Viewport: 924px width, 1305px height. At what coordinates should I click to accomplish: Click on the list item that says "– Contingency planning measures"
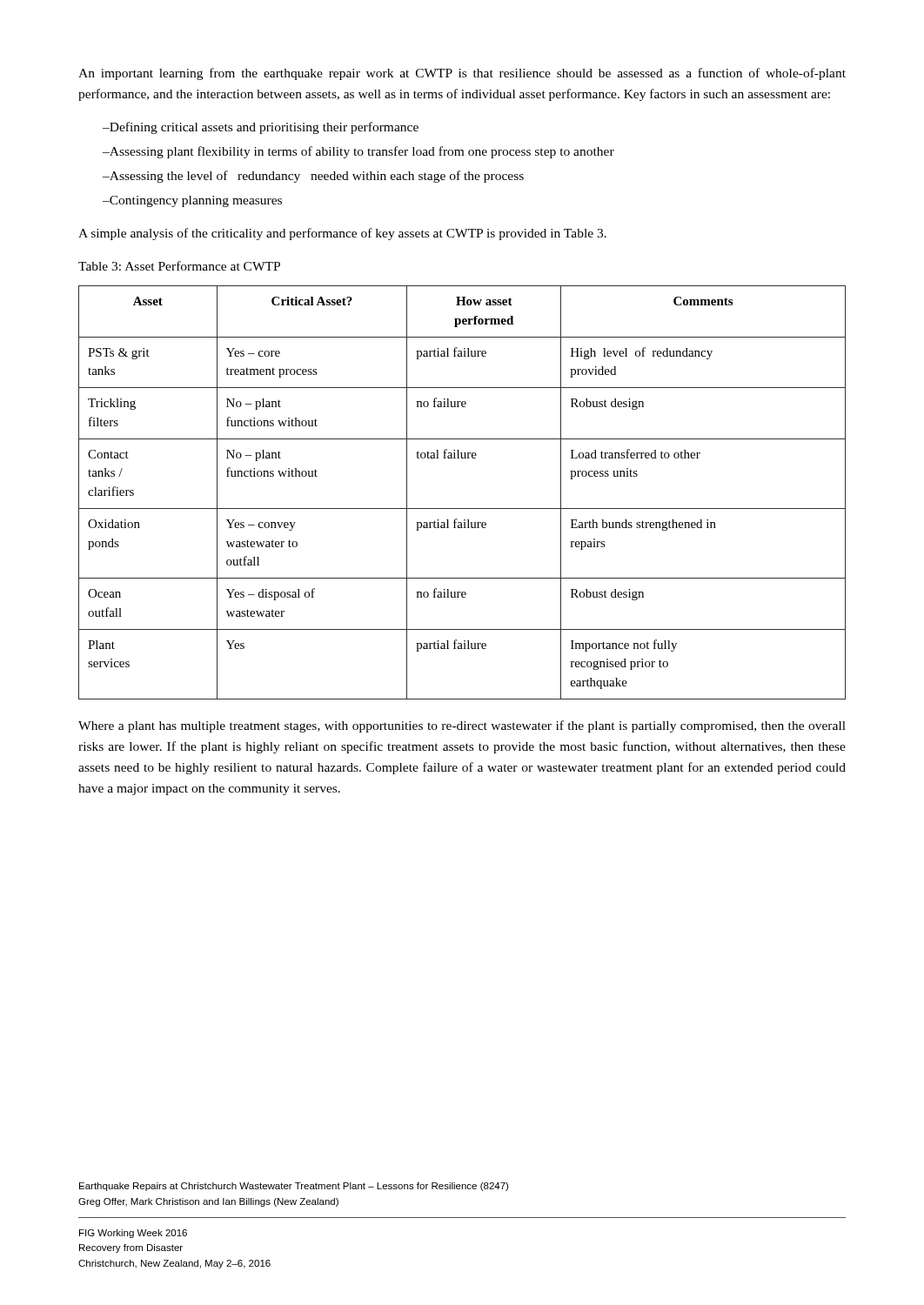[x=192, y=201]
